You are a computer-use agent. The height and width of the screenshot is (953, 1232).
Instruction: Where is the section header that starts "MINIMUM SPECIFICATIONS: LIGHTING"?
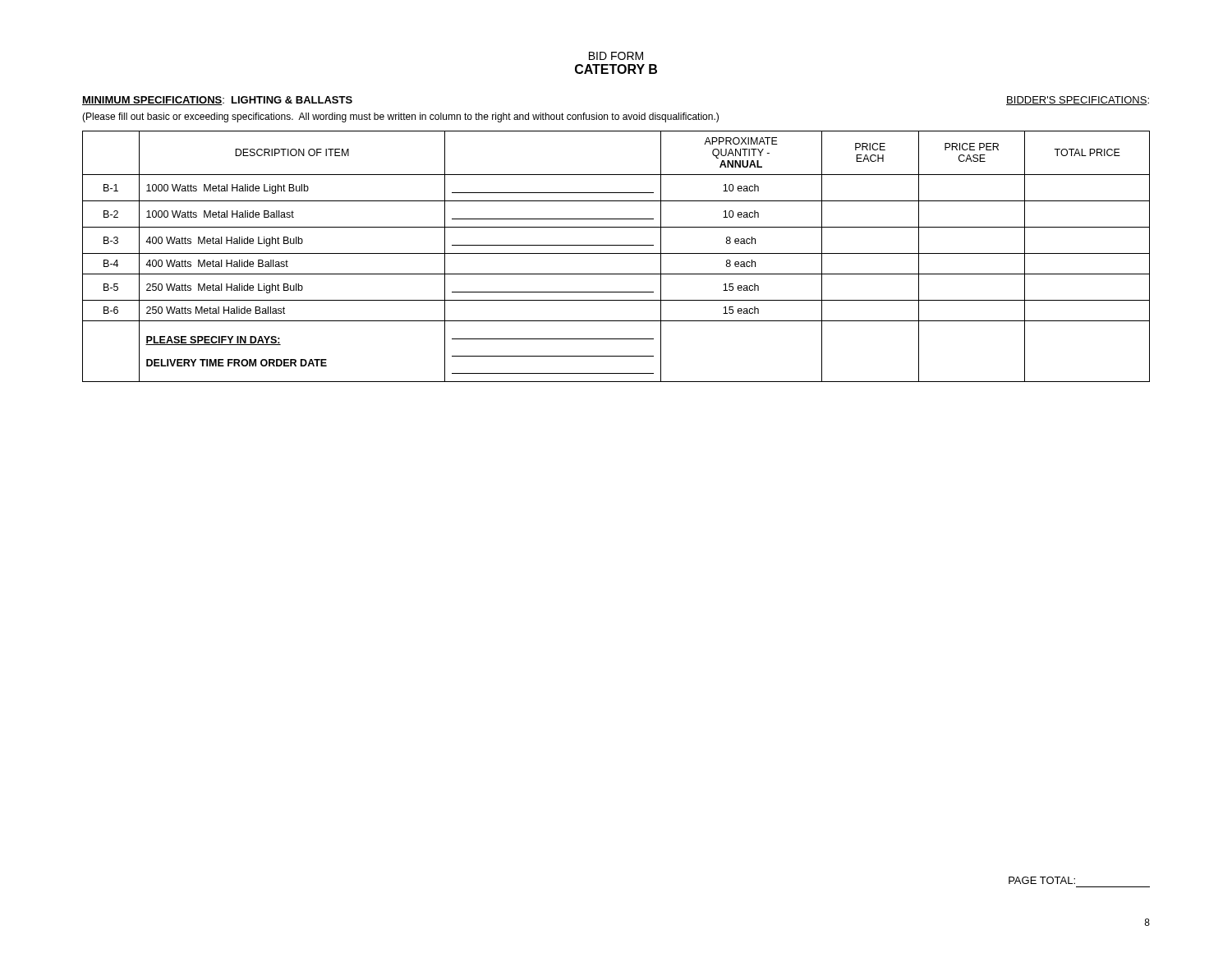(x=217, y=100)
